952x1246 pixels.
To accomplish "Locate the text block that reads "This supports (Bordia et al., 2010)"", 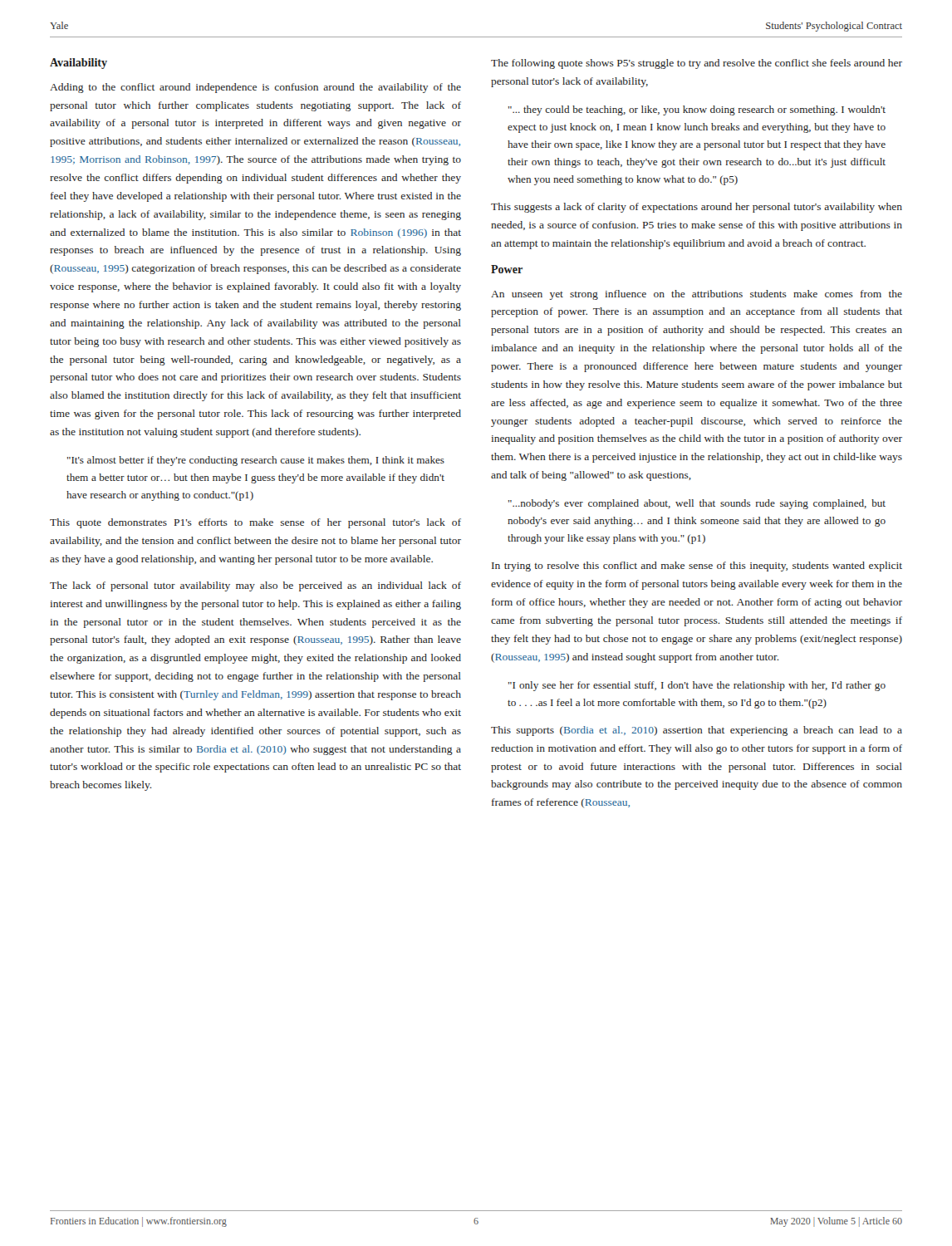I will pos(697,766).
